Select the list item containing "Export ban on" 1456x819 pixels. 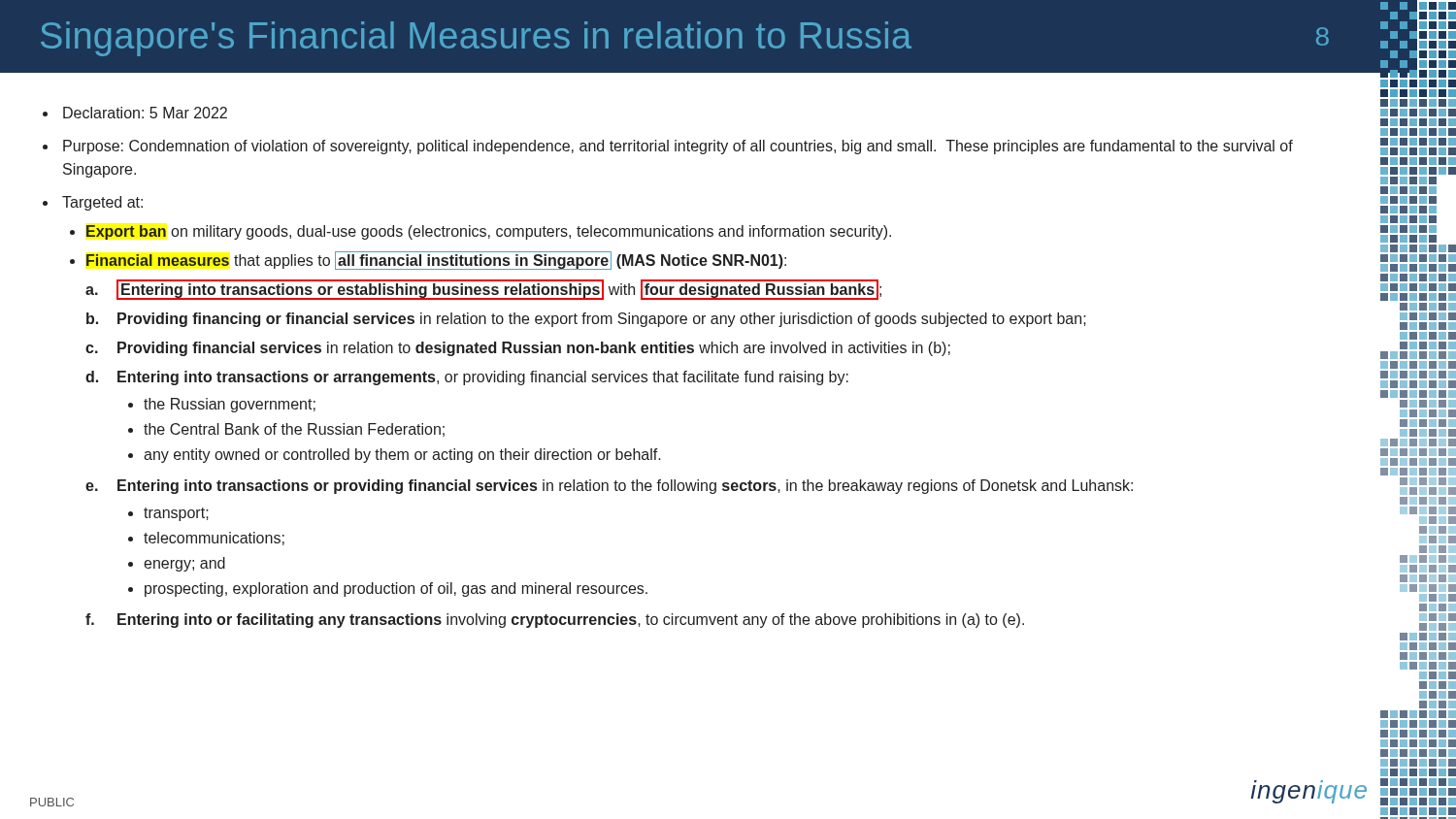pos(489,231)
